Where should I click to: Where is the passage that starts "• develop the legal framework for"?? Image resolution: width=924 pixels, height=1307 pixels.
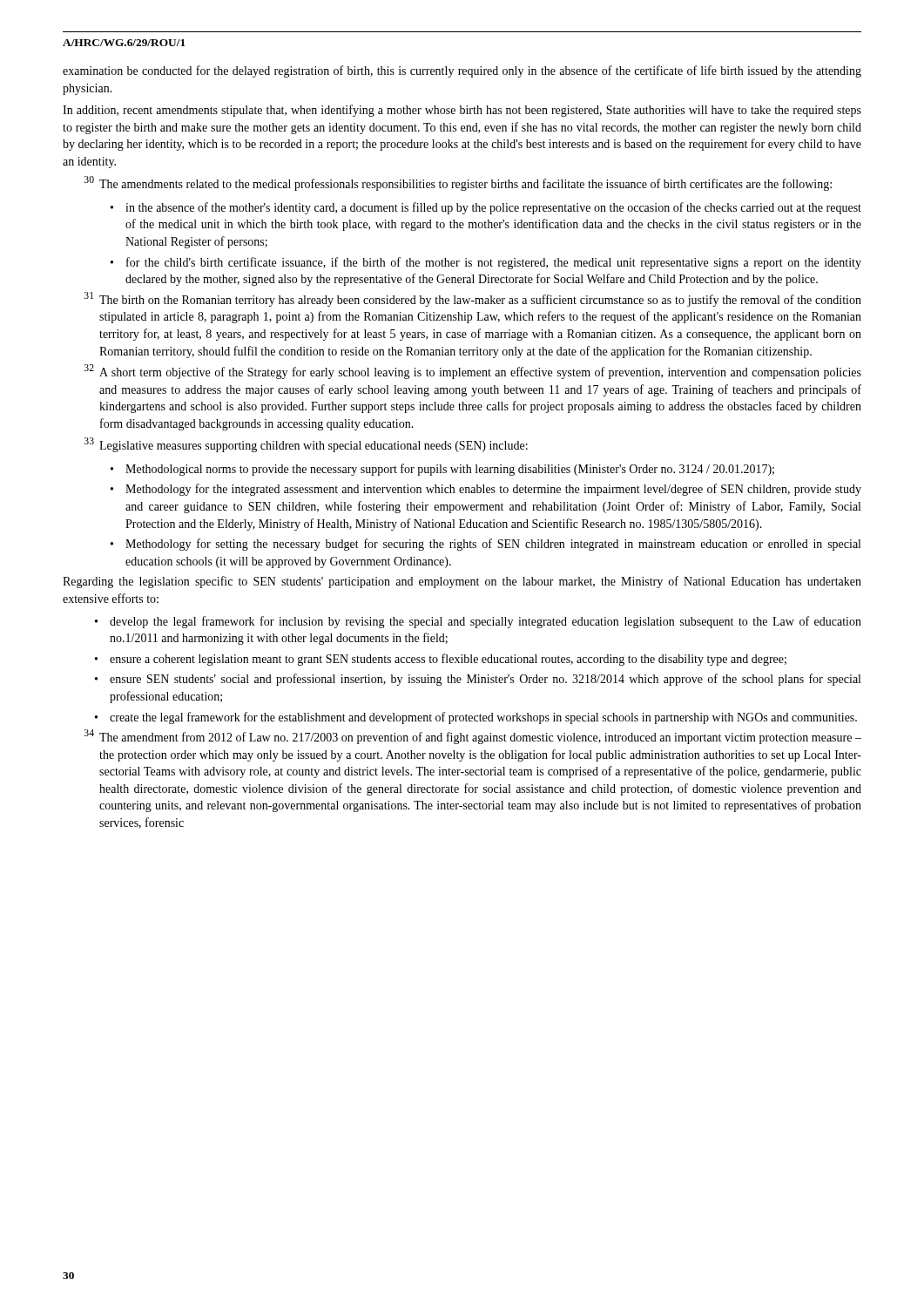pos(478,630)
